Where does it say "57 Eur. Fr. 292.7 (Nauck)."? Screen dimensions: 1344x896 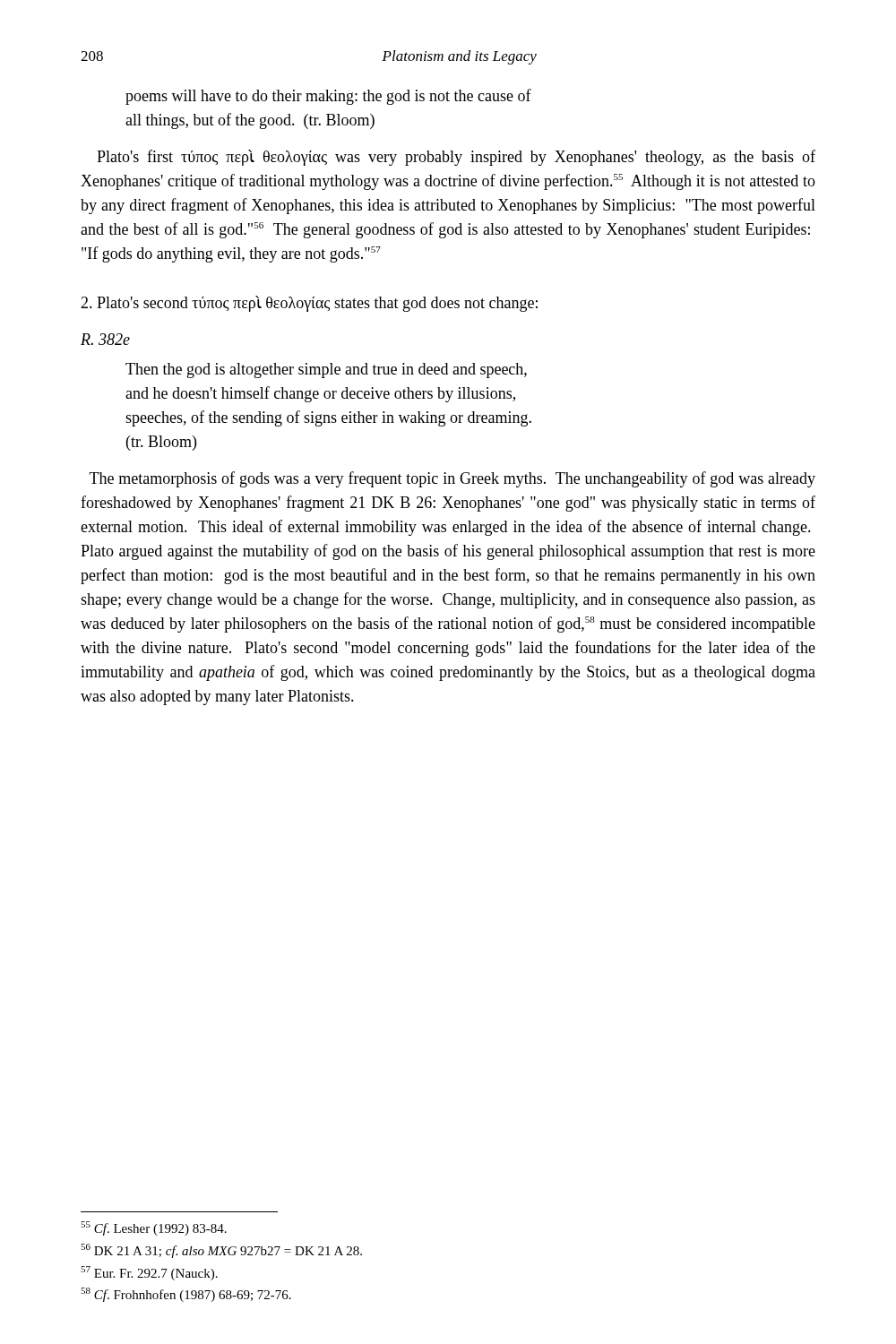(149, 1272)
